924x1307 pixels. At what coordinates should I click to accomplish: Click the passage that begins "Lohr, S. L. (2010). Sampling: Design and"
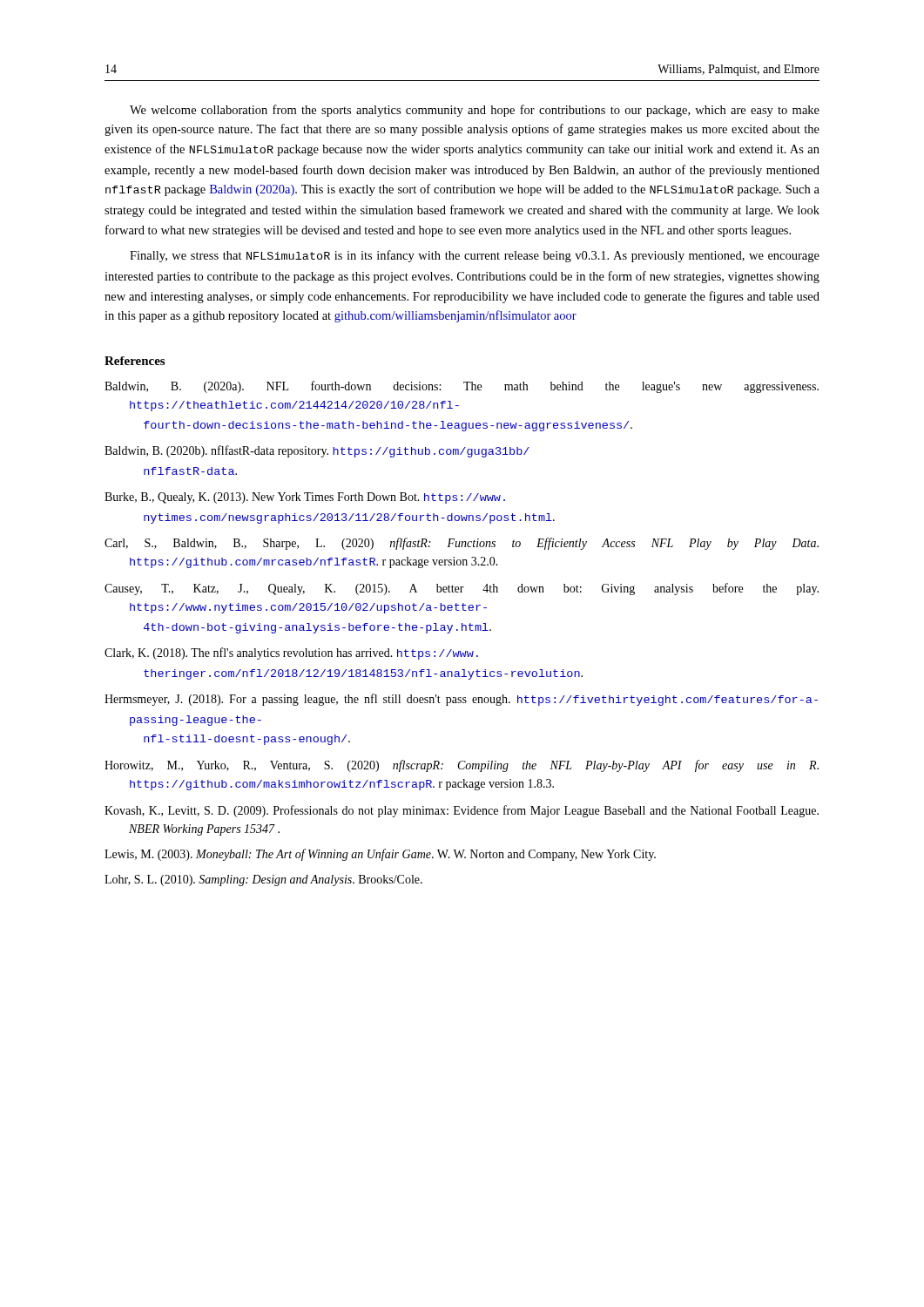tap(264, 880)
